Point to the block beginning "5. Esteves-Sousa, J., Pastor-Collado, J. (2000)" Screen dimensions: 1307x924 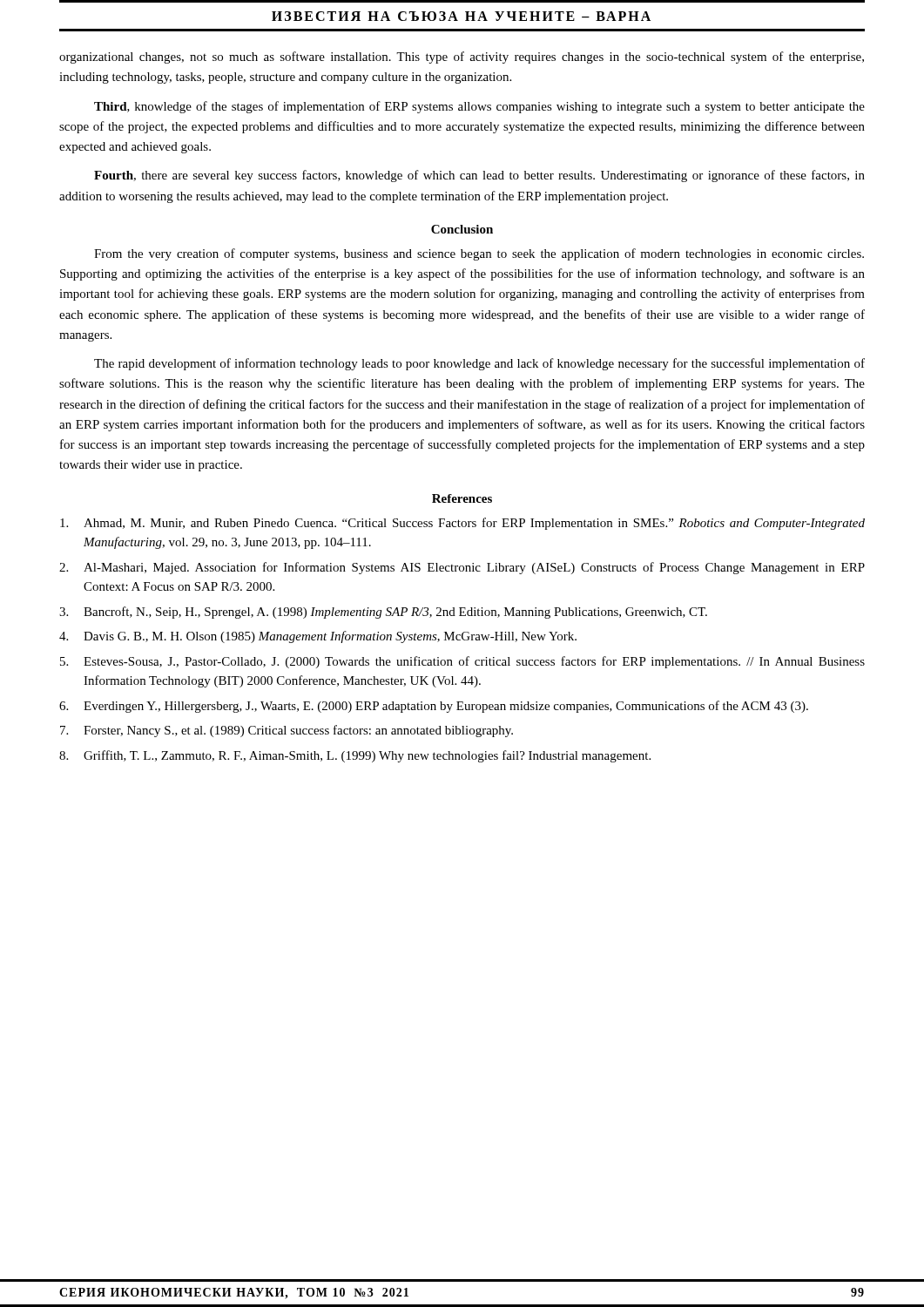tap(462, 671)
